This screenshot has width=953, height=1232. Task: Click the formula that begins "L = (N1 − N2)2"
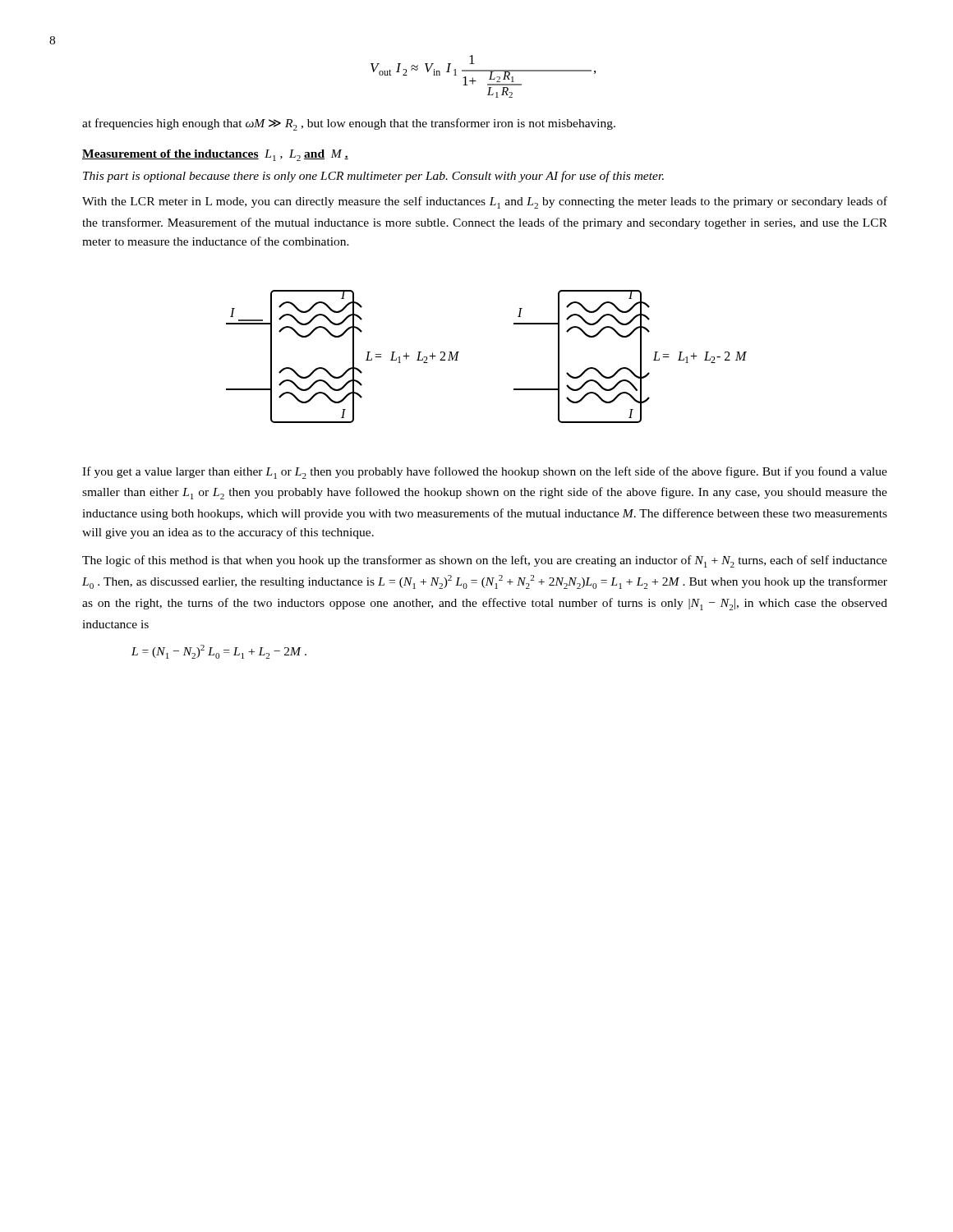pyautogui.click(x=219, y=651)
